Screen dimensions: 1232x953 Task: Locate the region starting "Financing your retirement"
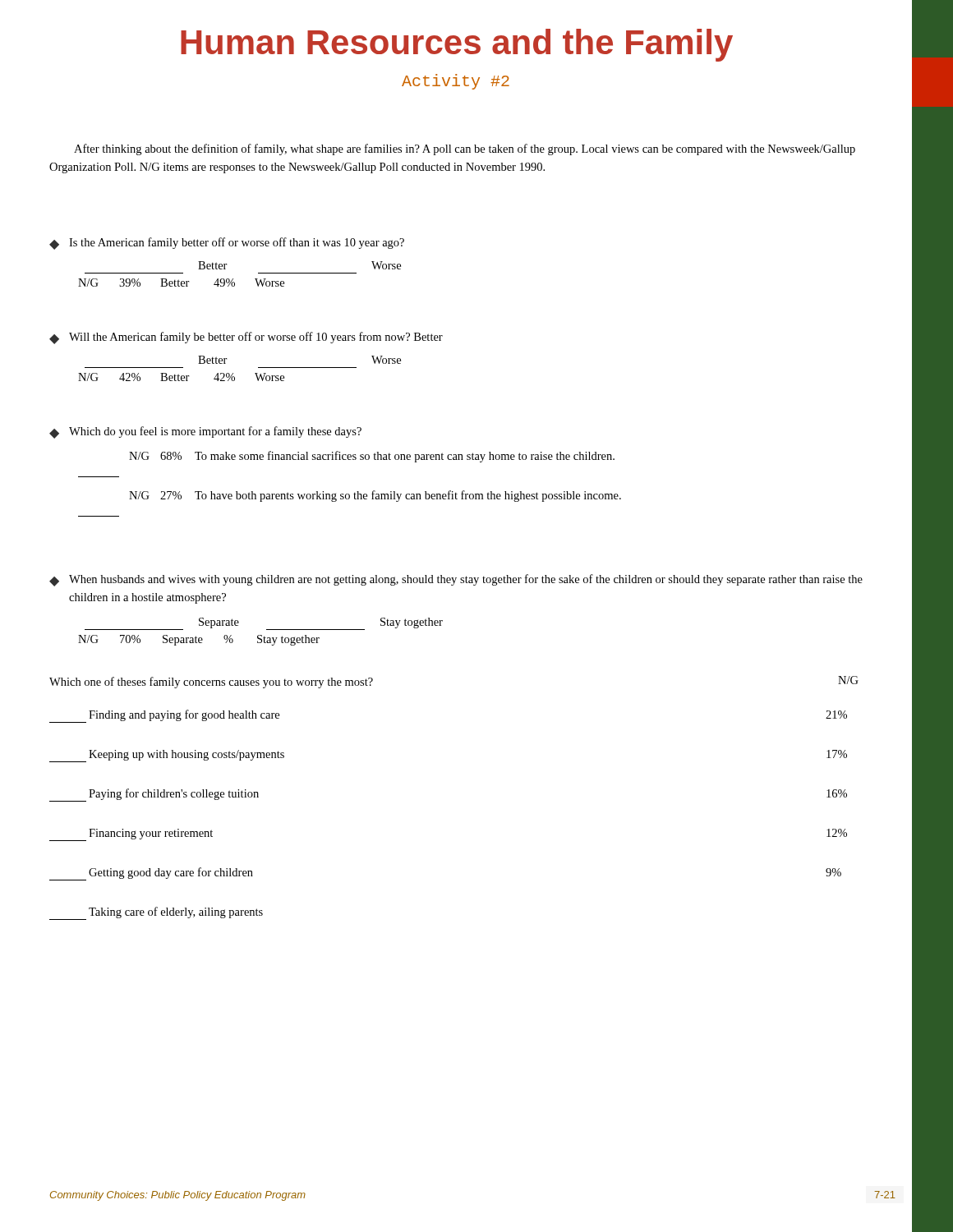(147, 835)
